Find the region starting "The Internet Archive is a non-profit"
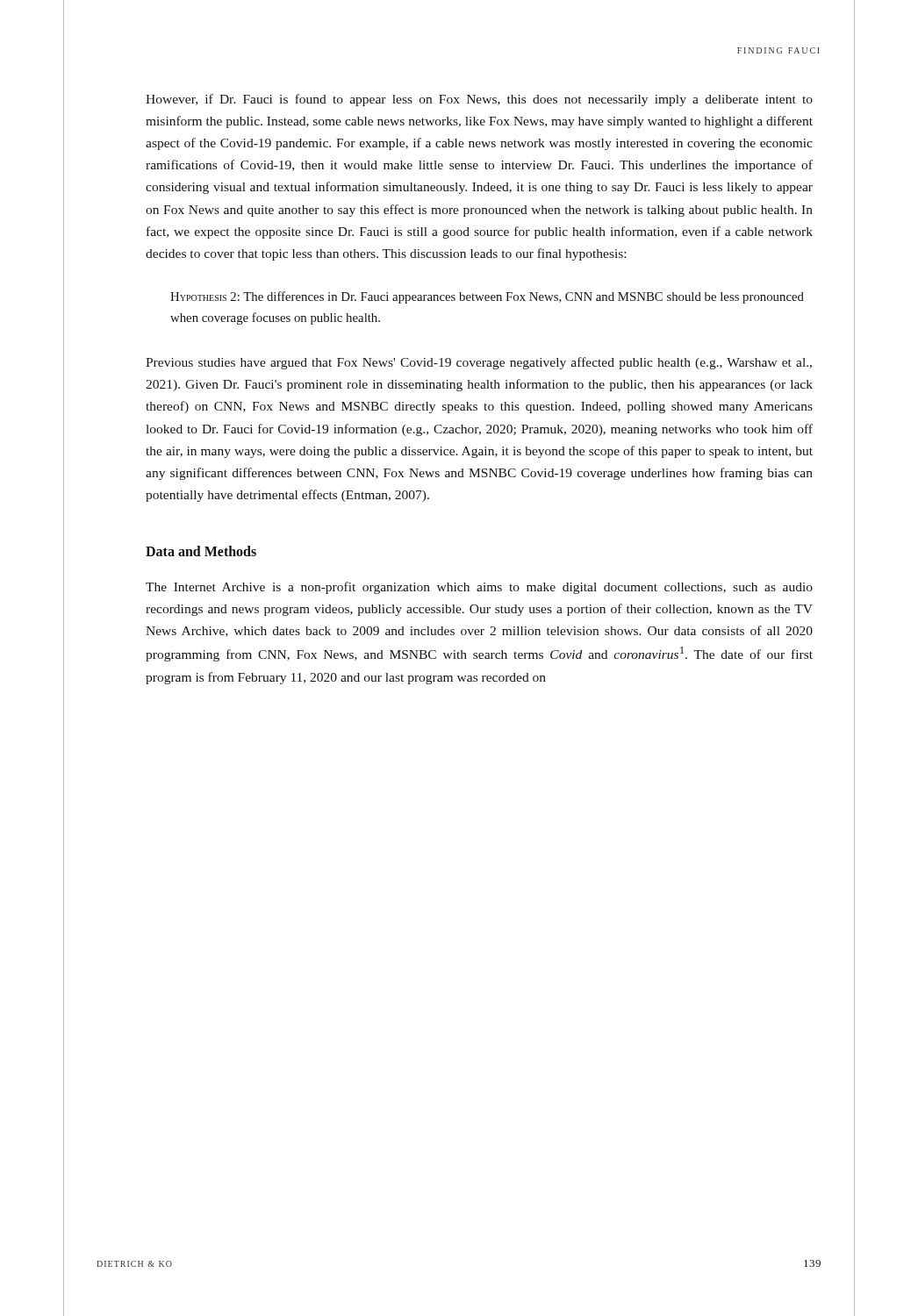The width and height of the screenshot is (918, 1316). point(479,631)
